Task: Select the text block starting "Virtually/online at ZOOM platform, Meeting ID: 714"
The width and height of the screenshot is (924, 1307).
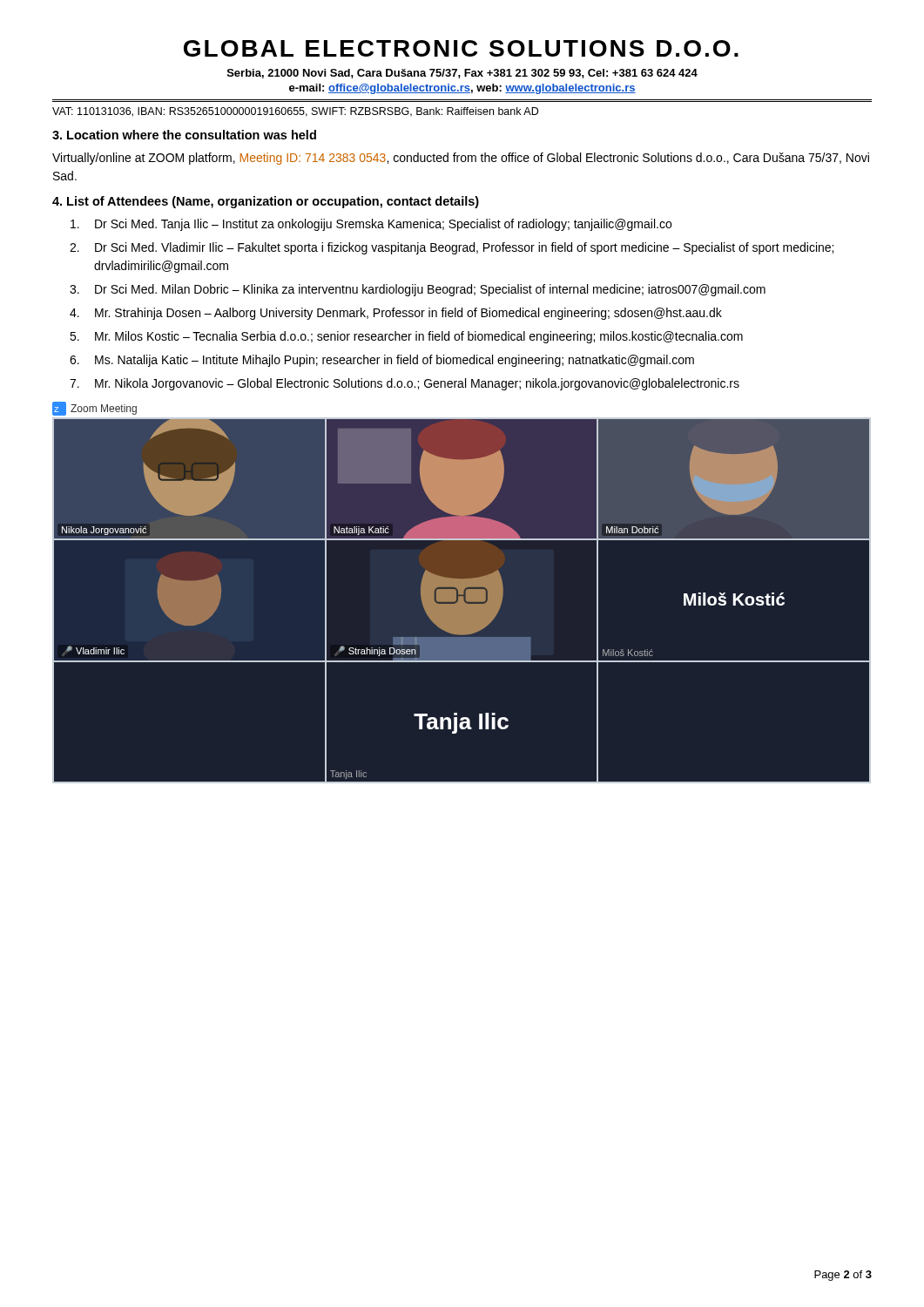Action: [461, 167]
